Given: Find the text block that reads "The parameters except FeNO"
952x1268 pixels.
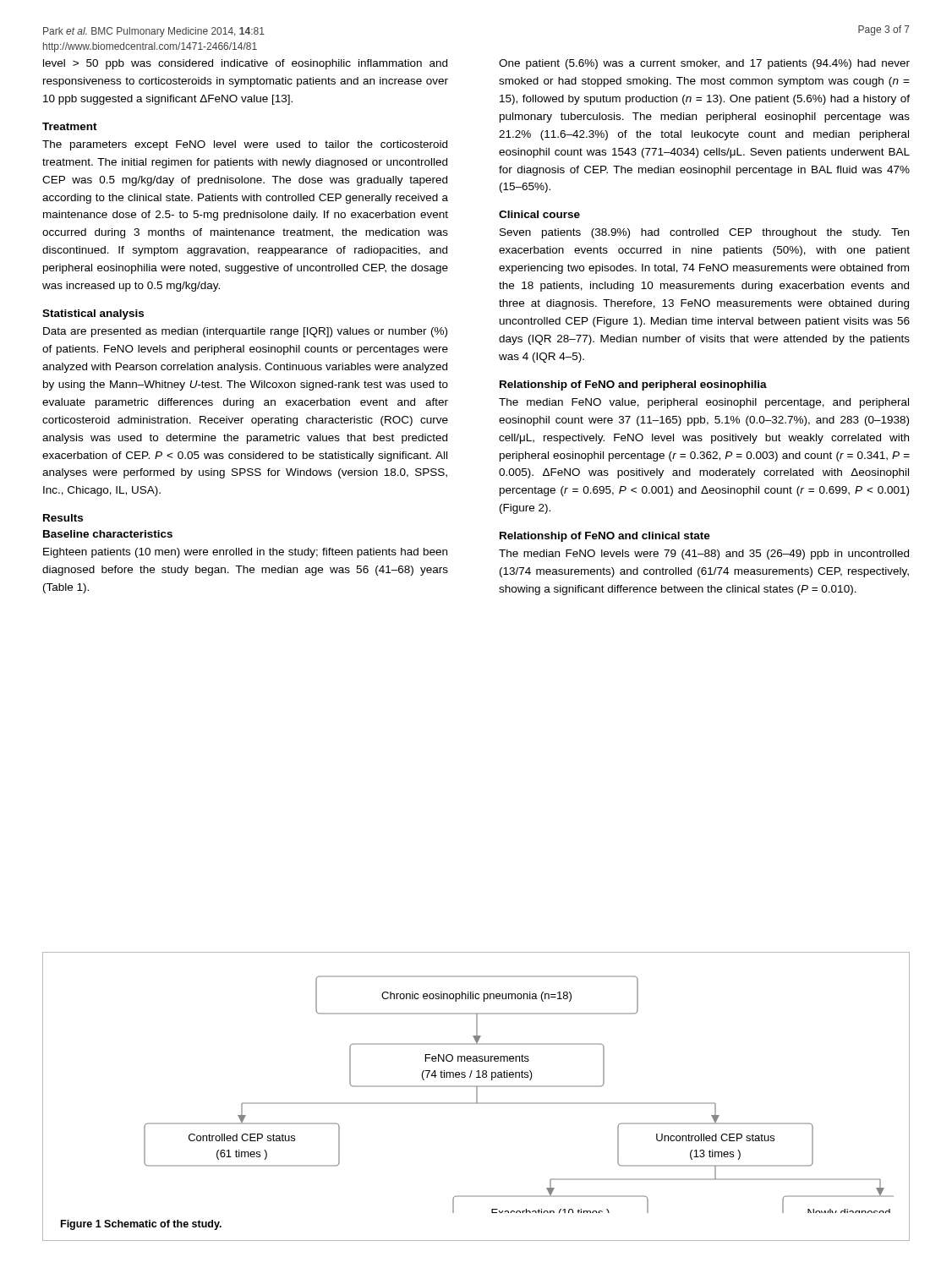Looking at the screenshot, I should 245,215.
